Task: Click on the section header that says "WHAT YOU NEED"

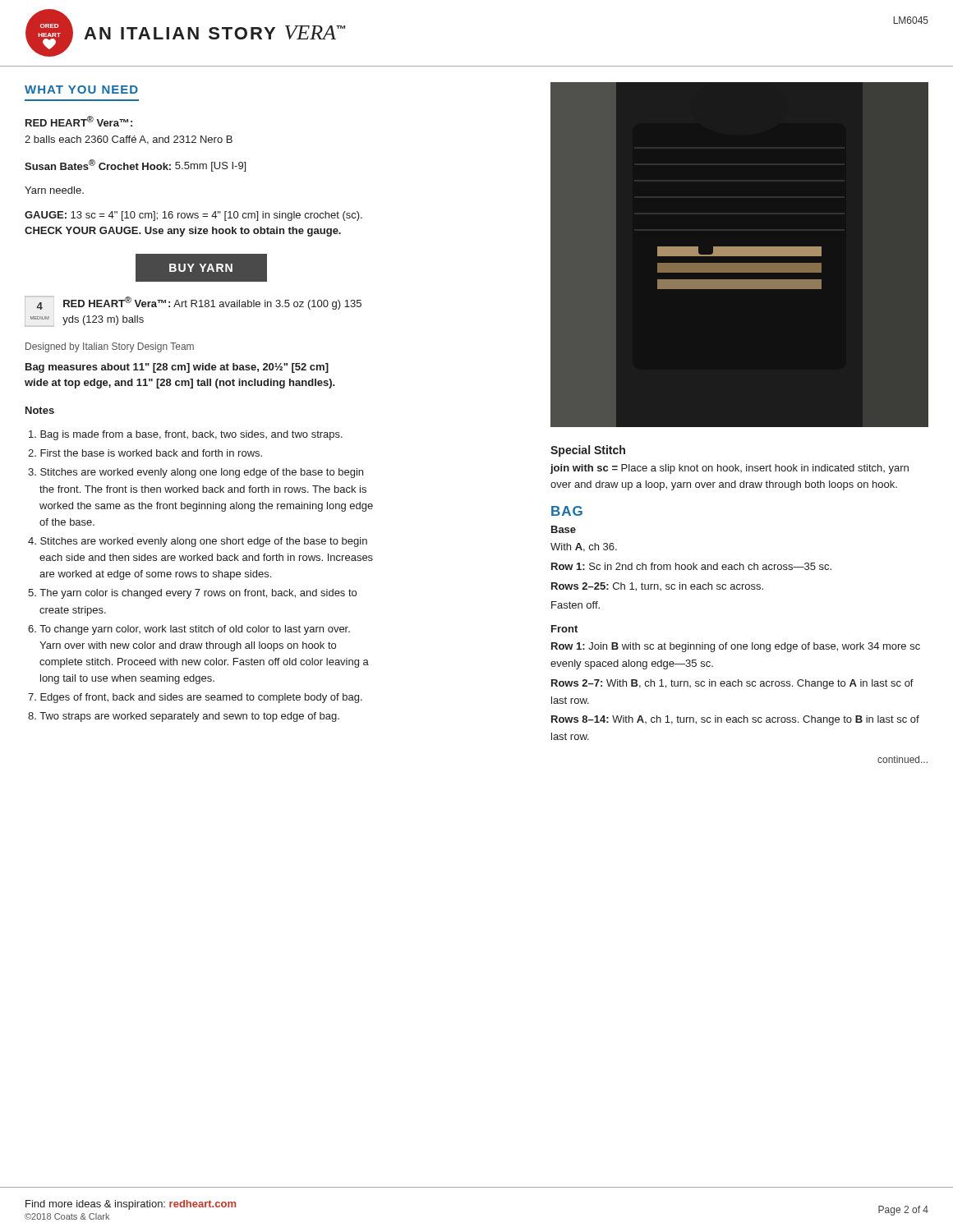Action: (x=82, y=92)
